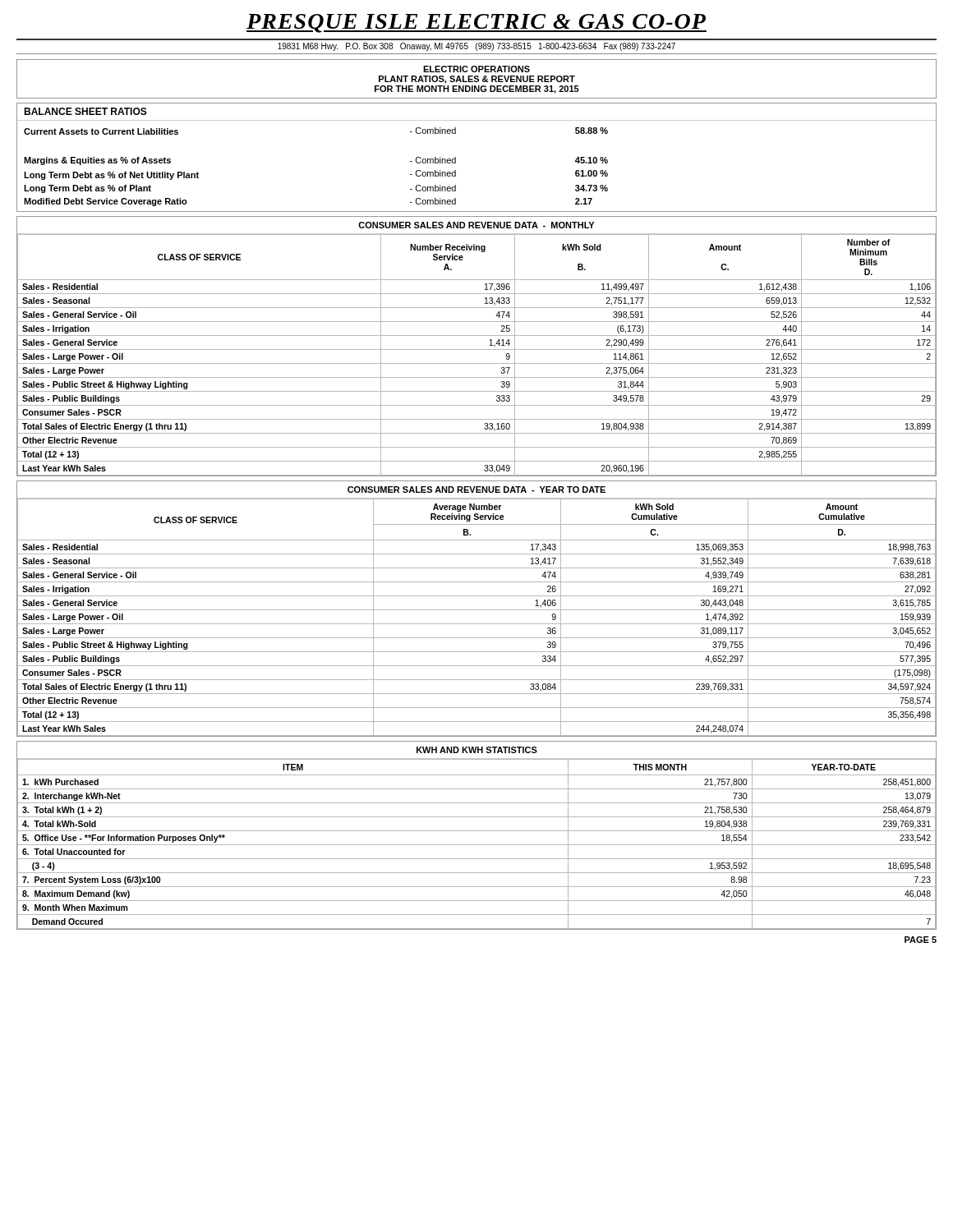Locate the table with the text "Amount C."

click(476, 355)
